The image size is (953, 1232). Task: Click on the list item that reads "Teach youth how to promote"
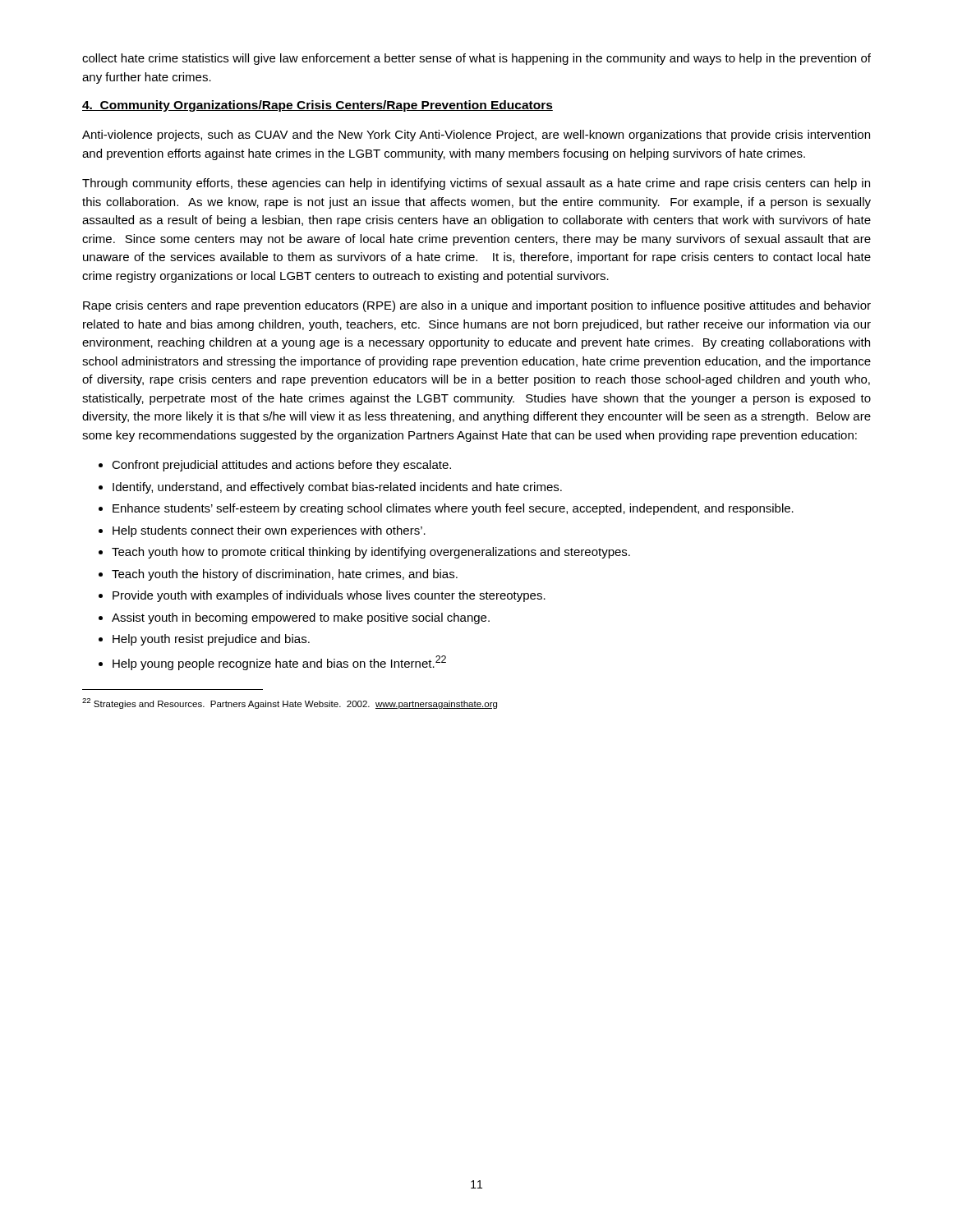tap(371, 552)
